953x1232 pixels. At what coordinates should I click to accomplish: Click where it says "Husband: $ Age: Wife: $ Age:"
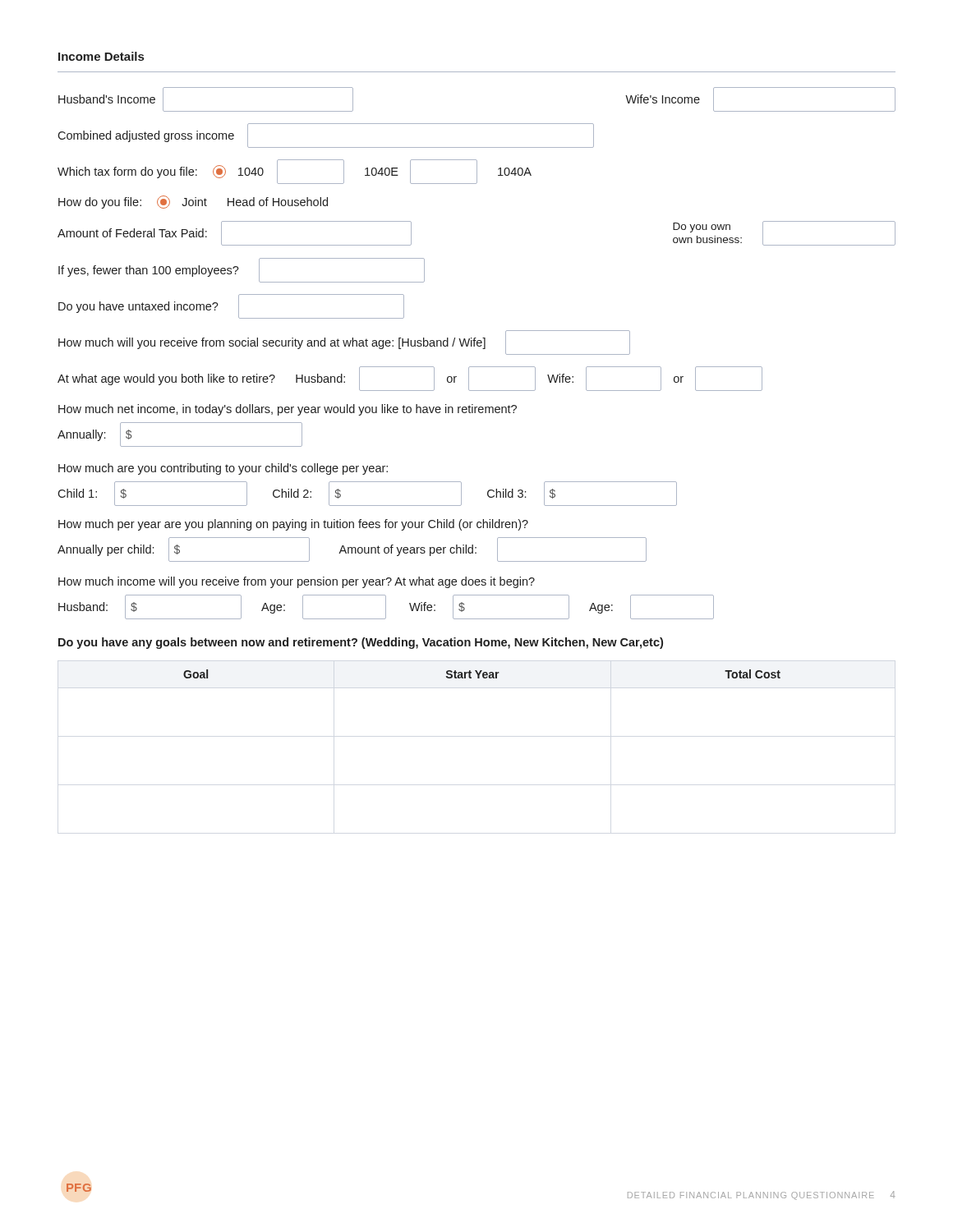[386, 607]
